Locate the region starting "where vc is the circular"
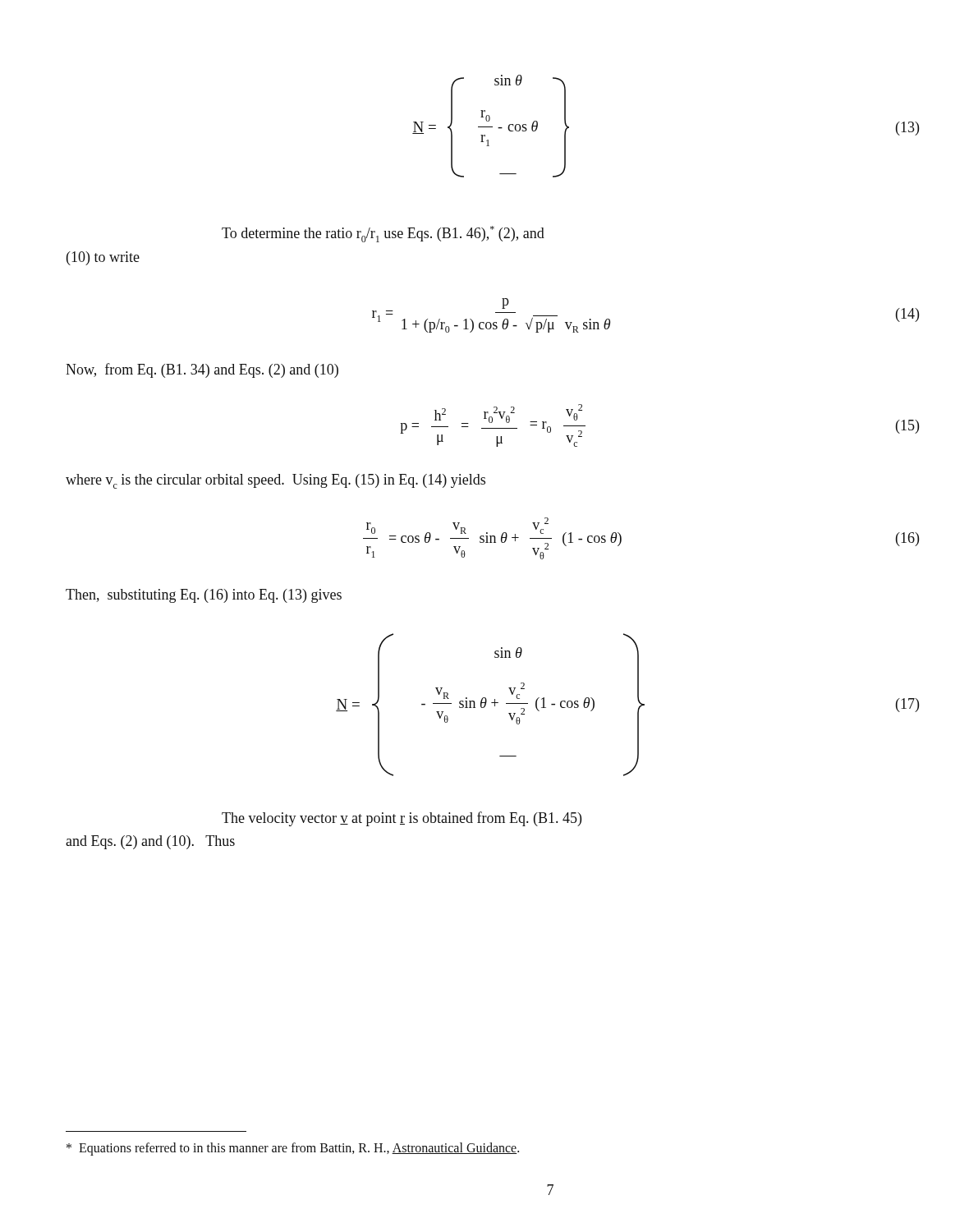Viewport: 969px width, 1232px height. [276, 482]
